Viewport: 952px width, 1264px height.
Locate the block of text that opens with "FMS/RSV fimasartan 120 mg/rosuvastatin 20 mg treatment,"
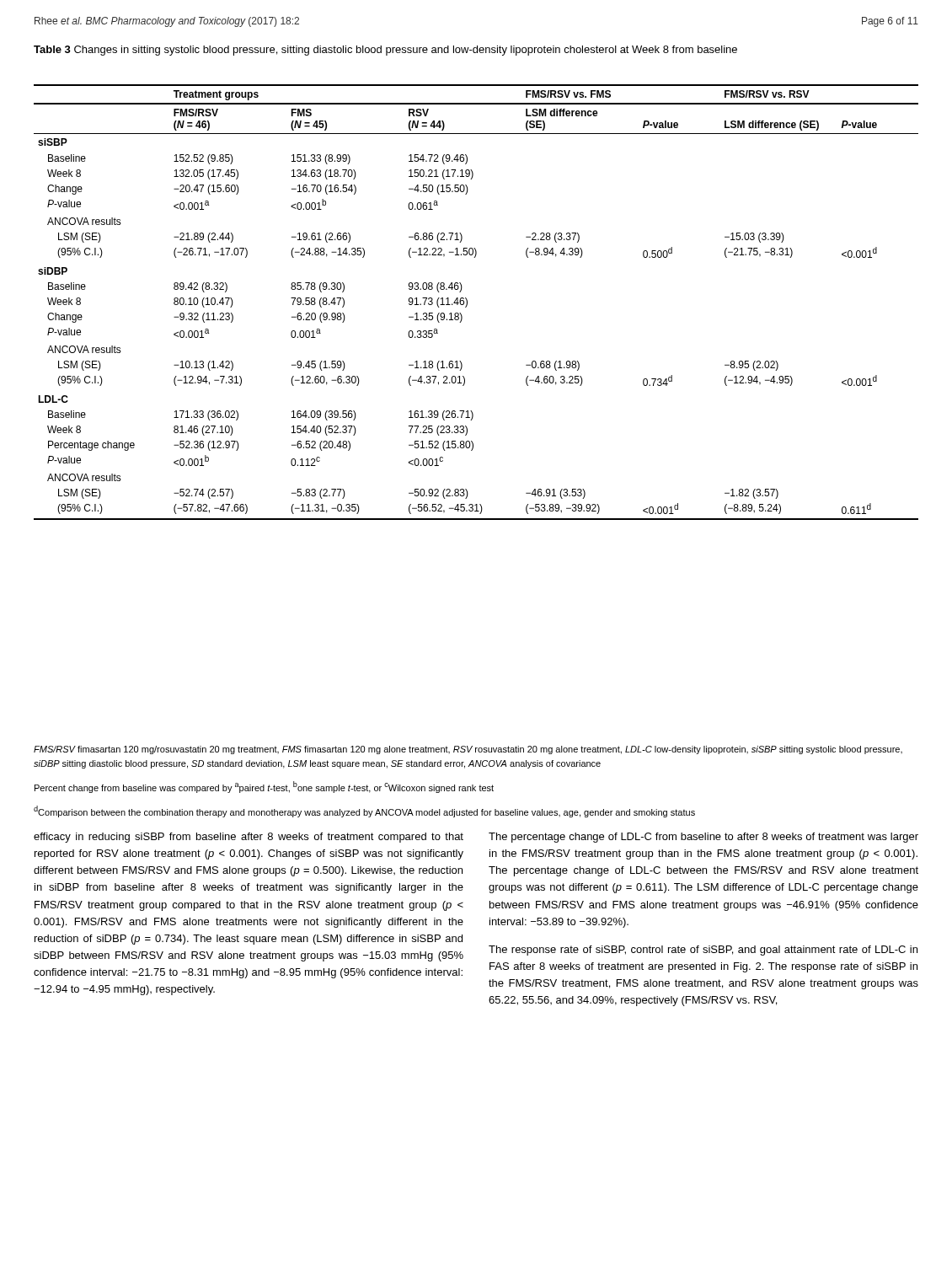click(476, 781)
